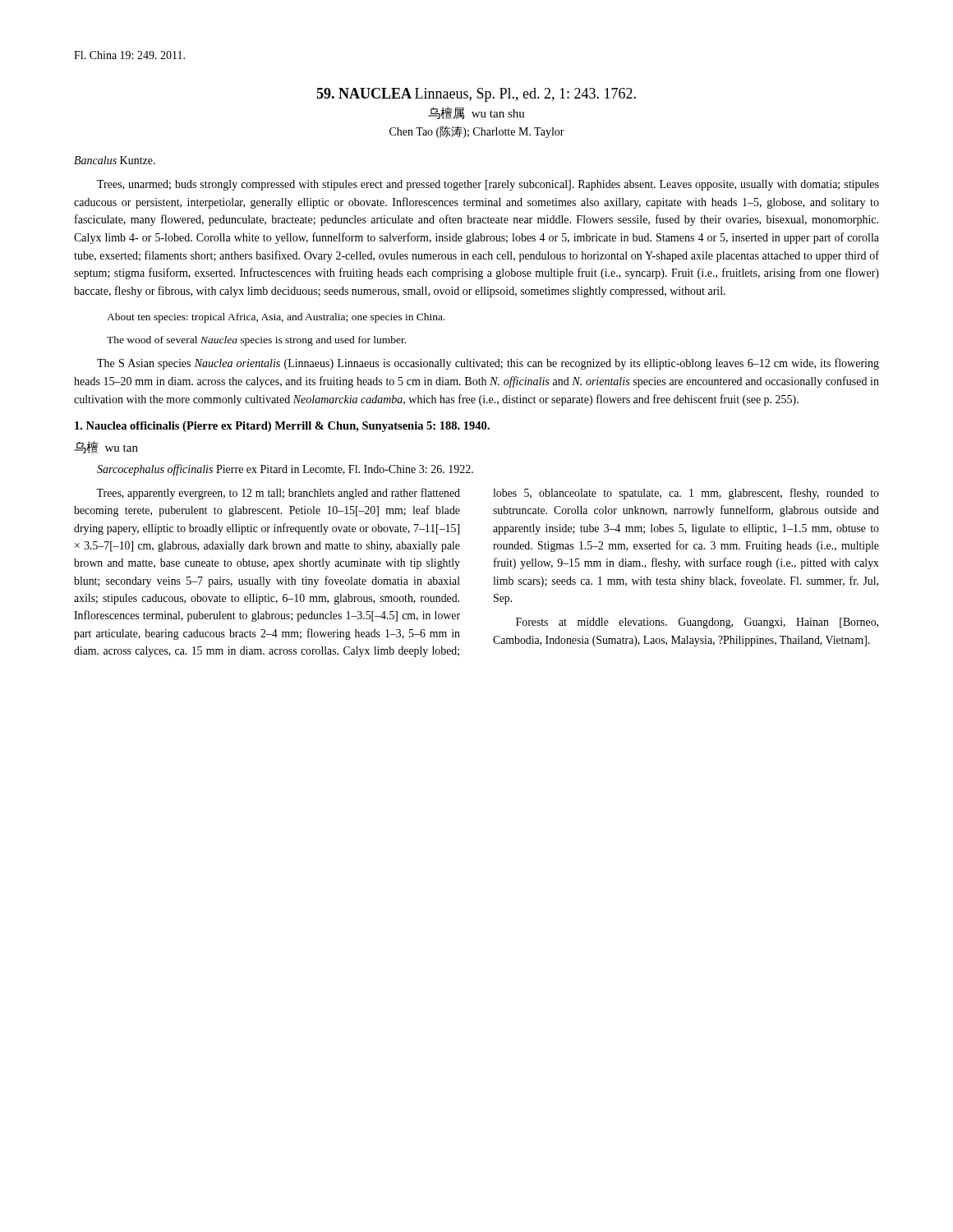Screen dimensions: 1232x953
Task: Find the block on this page that starts "The S Asian species Nauclea orientalis (Linnaeus)"
Action: [476, 381]
